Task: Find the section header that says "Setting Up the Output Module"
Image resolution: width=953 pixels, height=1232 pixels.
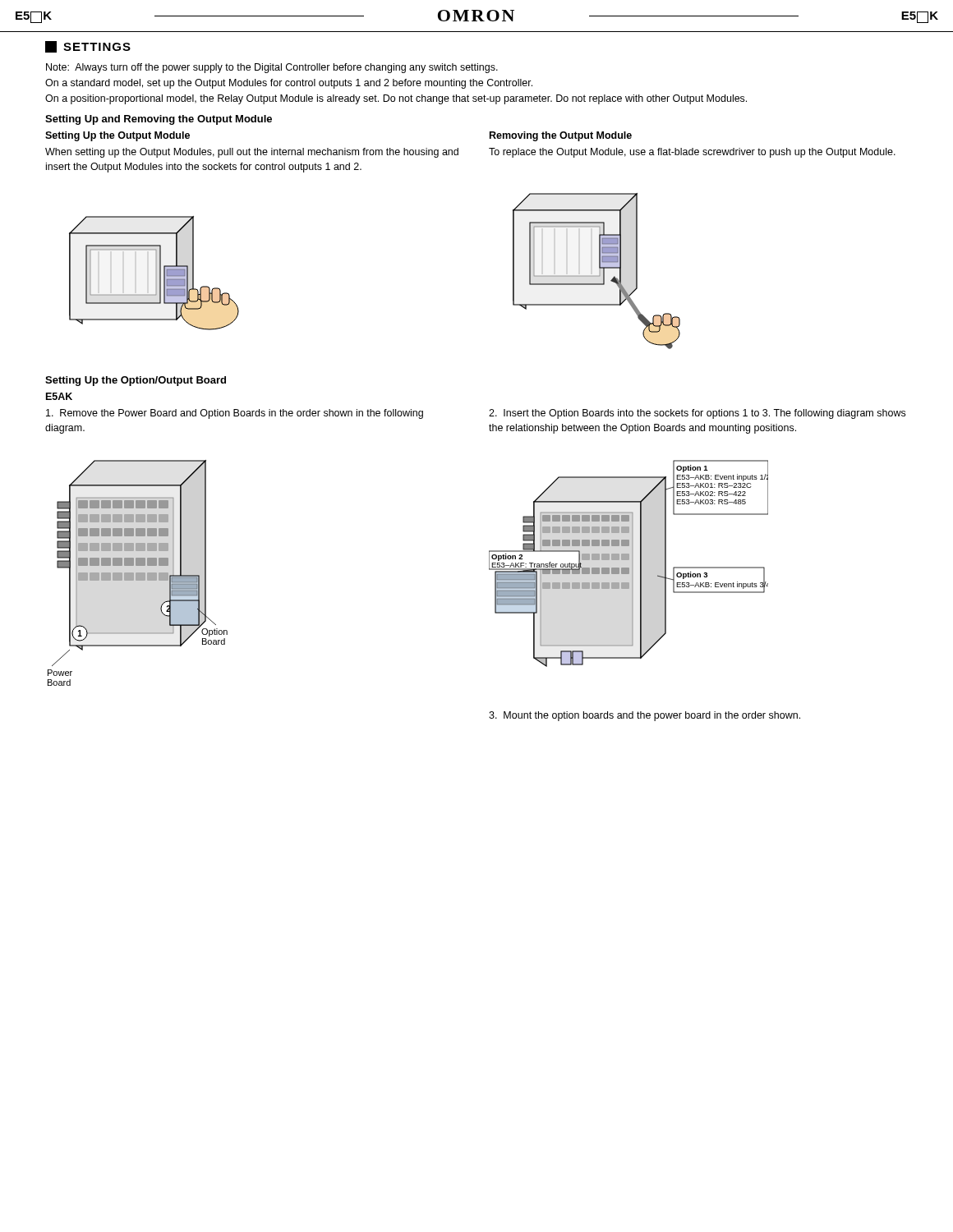Action: pyautogui.click(x=118, y=136)
